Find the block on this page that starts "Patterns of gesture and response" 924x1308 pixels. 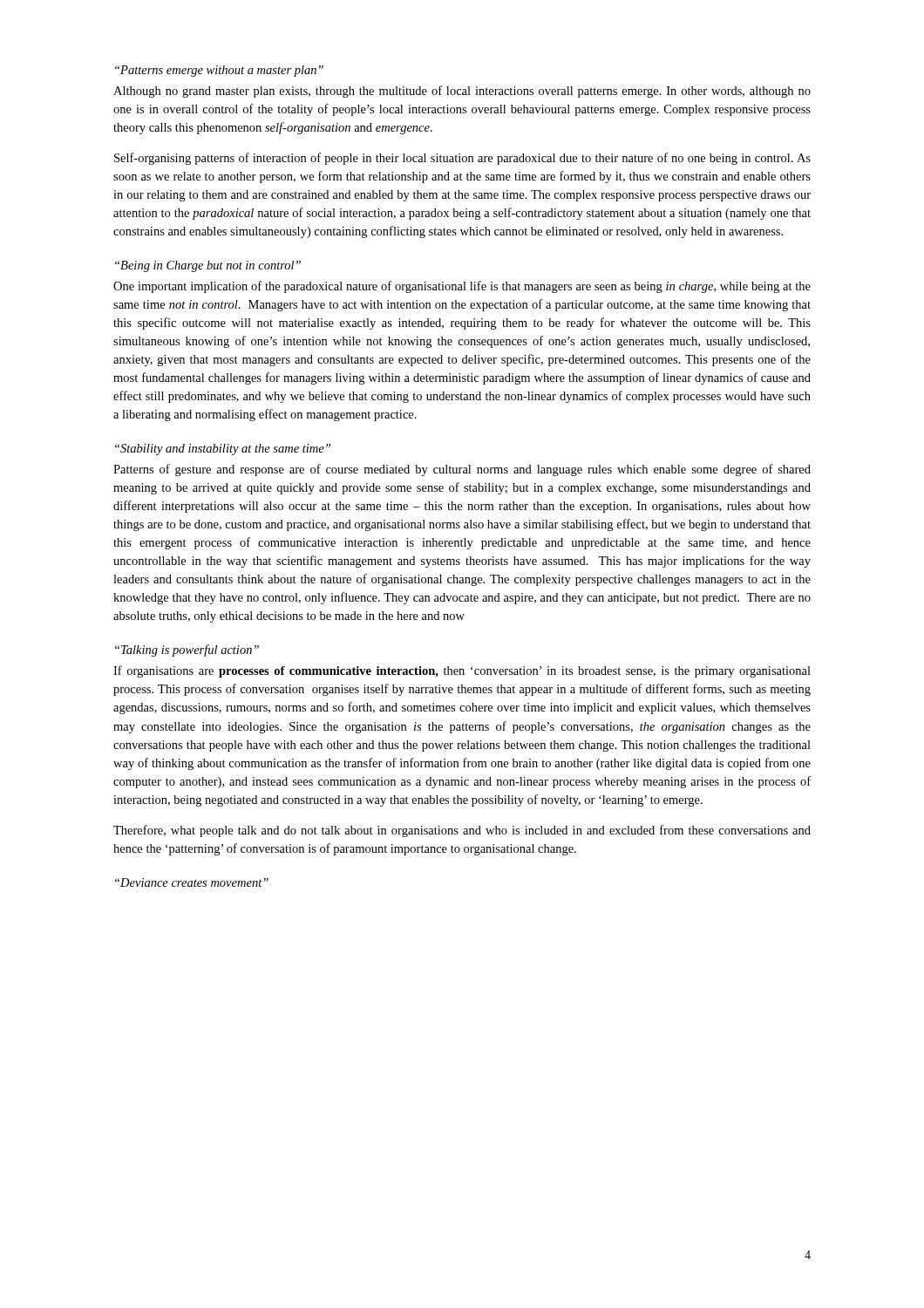tap(462, 543)
